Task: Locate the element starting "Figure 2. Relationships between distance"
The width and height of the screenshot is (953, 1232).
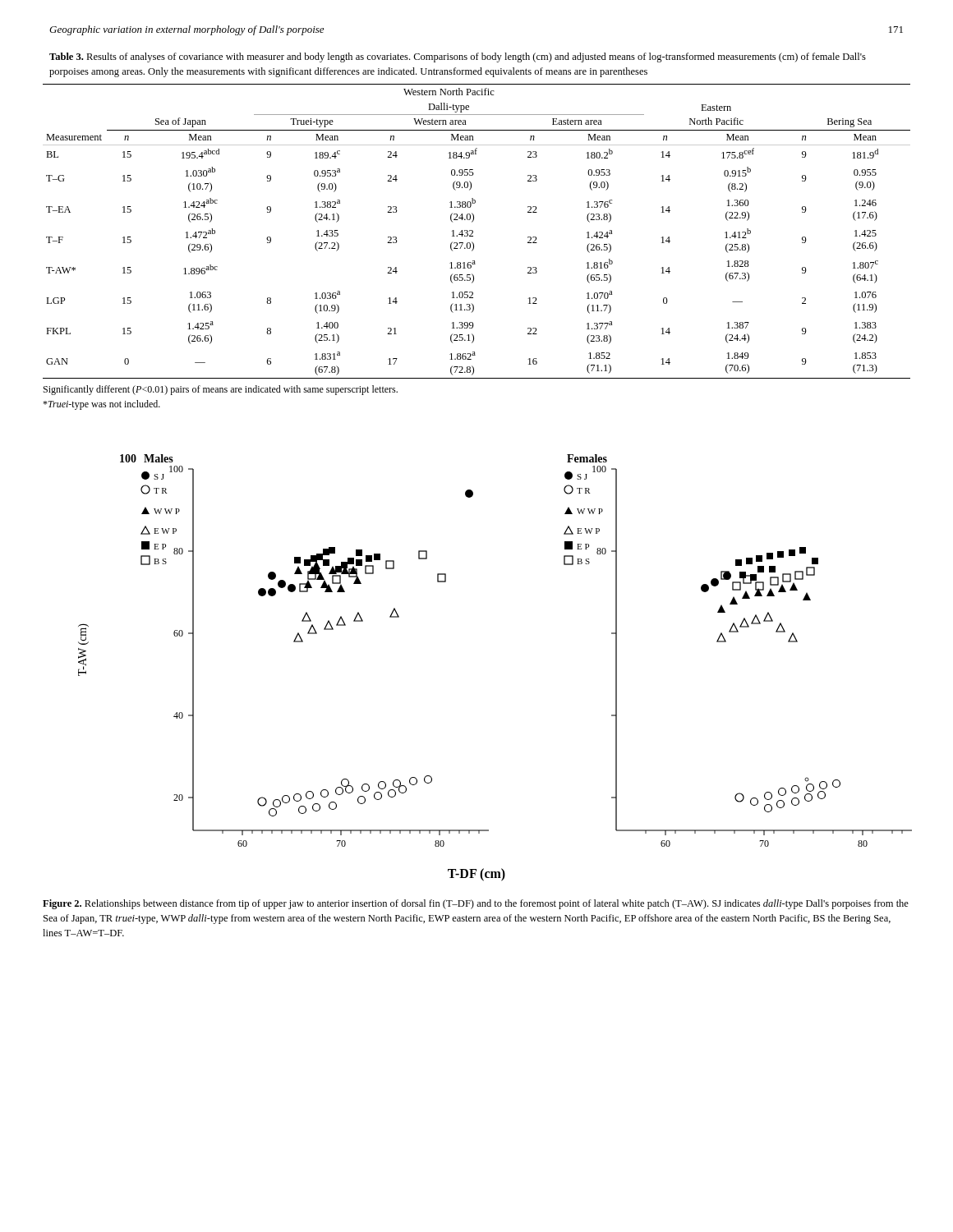Action: (x=476, y=918)
